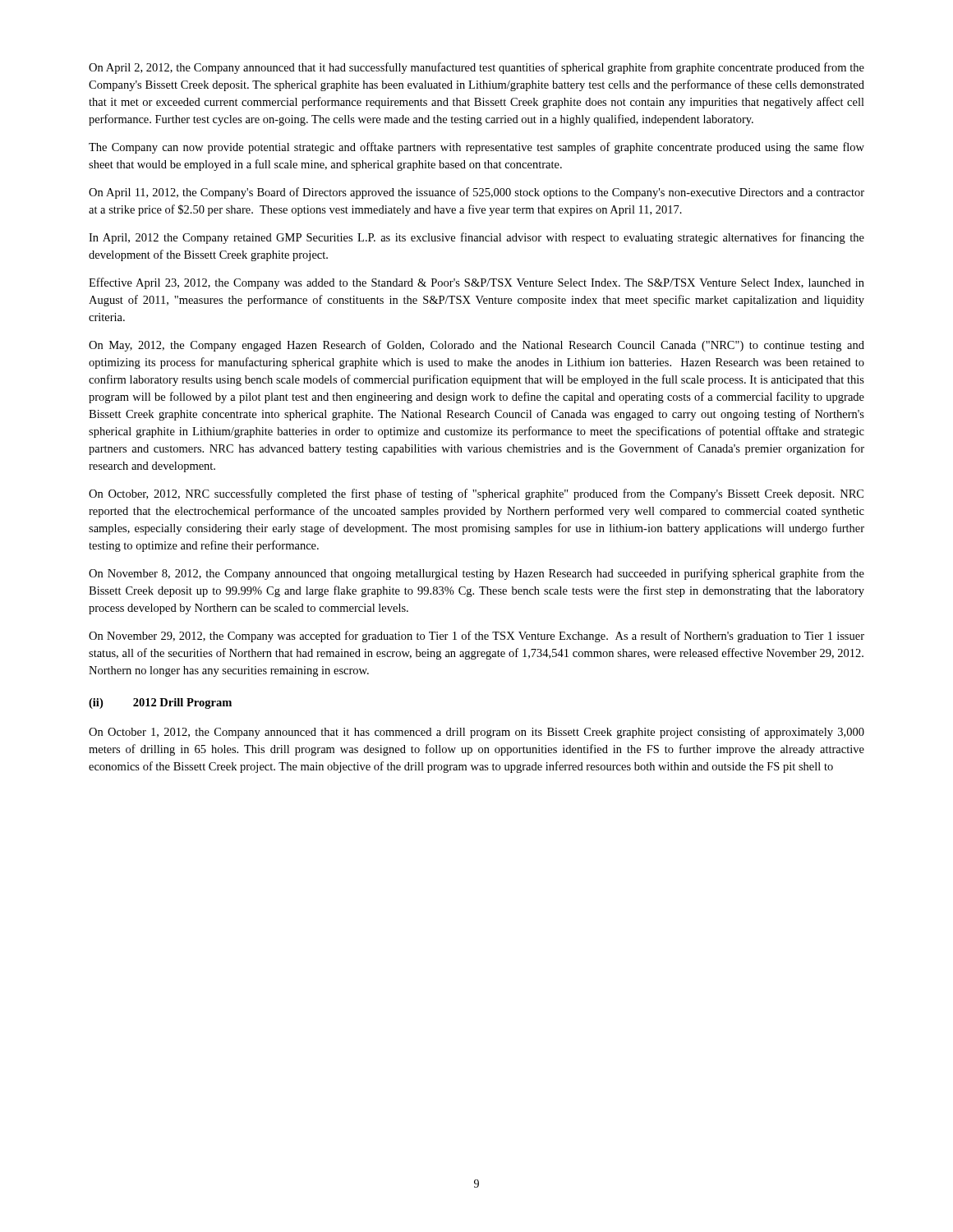This screenshot has height=1232, width=953.
Task: Locate the section header that reads "(ii) 2012 Drill Program"
Action: coord(160,703)
